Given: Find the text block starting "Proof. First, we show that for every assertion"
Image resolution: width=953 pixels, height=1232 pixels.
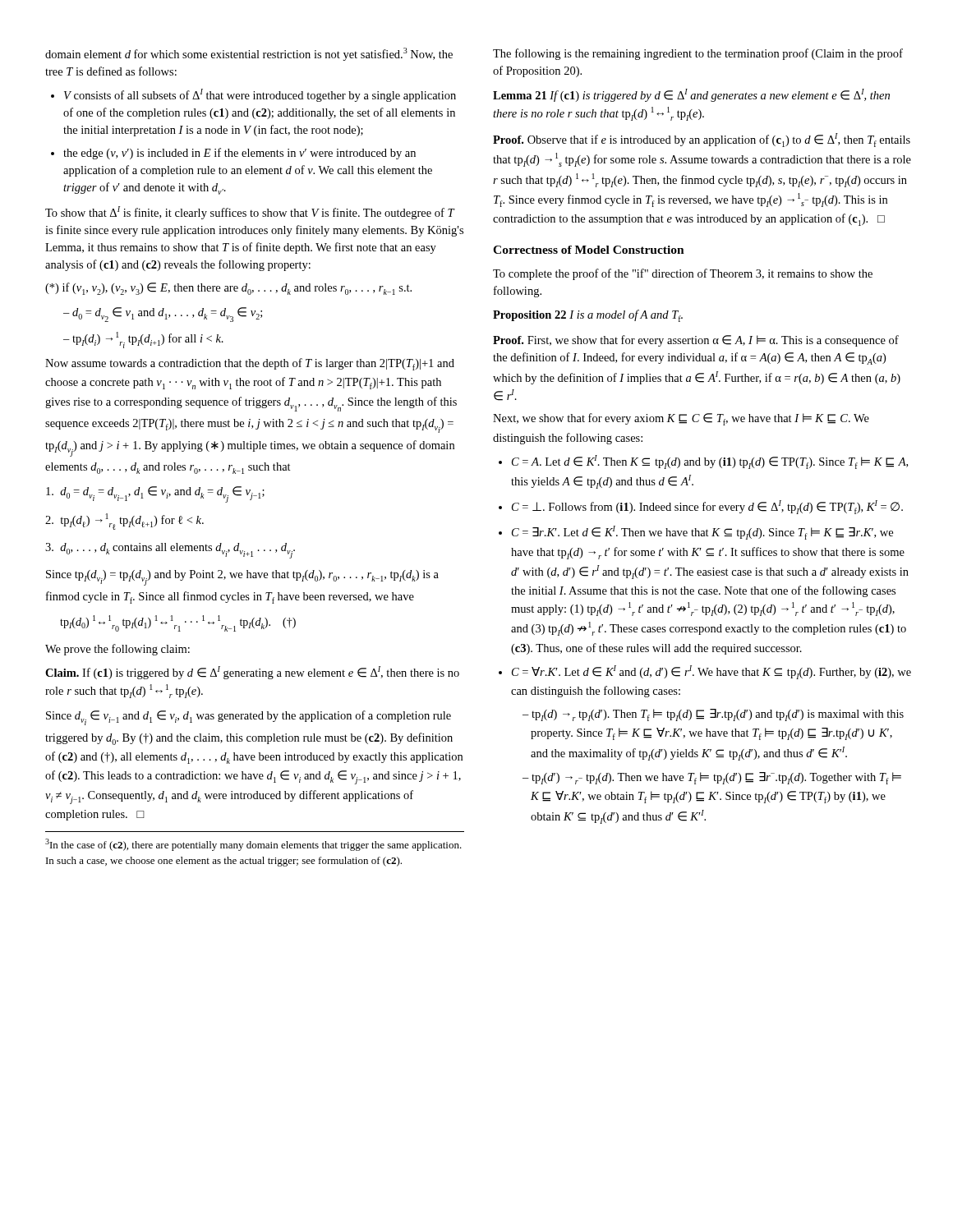Looking at the screenshot, I should coord(702,368).
